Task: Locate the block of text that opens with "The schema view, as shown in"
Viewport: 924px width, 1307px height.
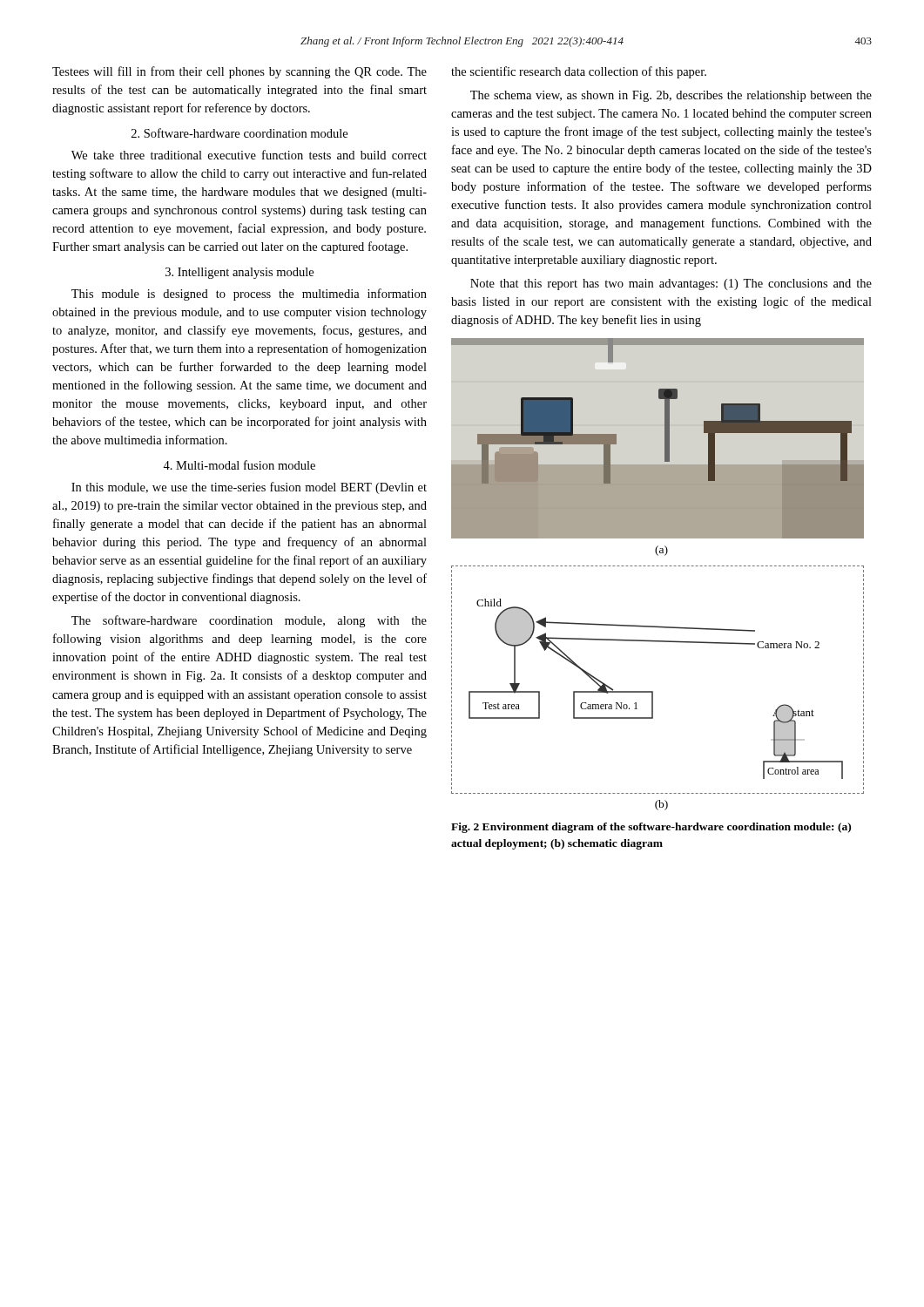Action: point(661,177)
